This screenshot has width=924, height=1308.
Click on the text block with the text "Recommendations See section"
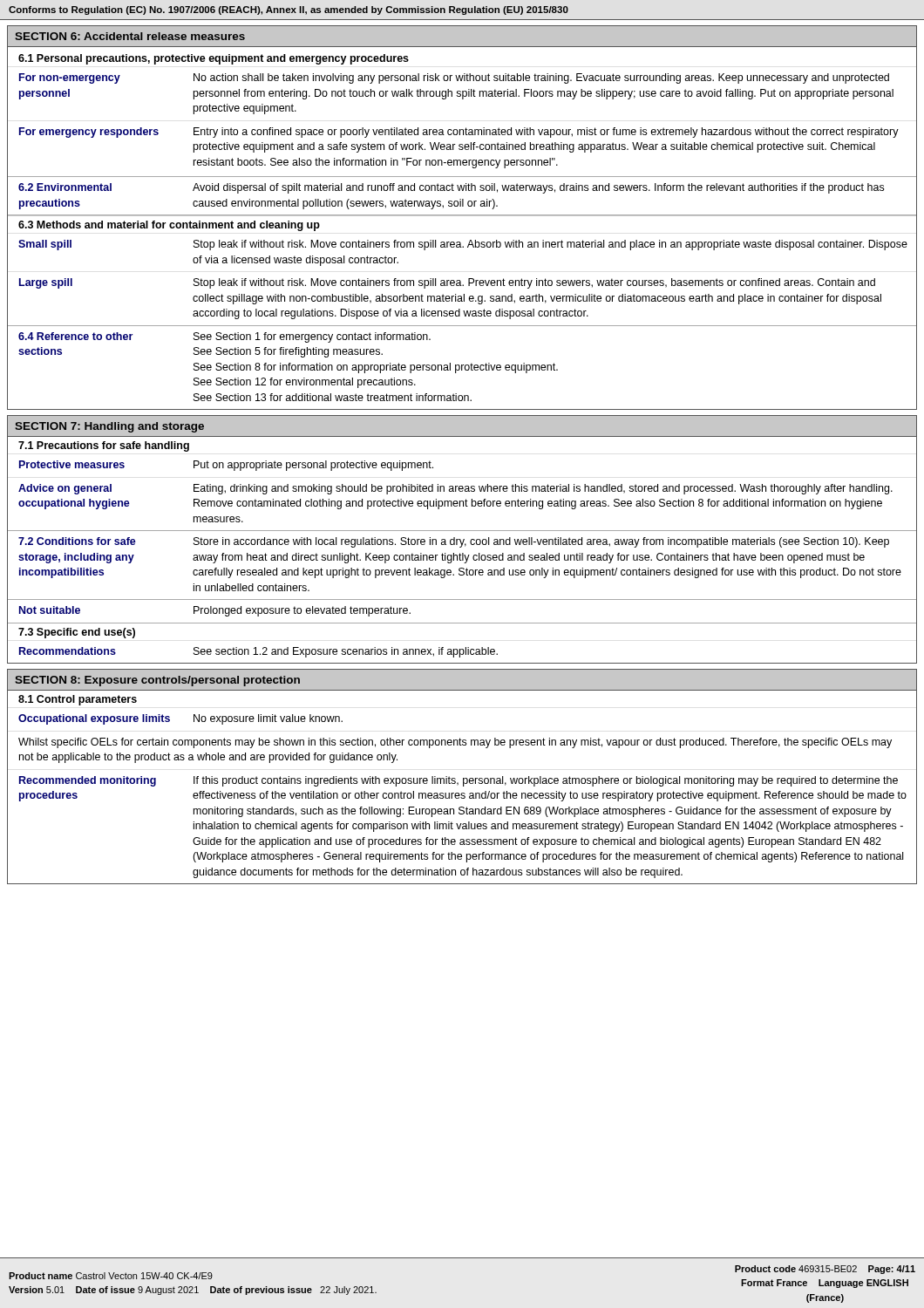[x=462, y=652]
